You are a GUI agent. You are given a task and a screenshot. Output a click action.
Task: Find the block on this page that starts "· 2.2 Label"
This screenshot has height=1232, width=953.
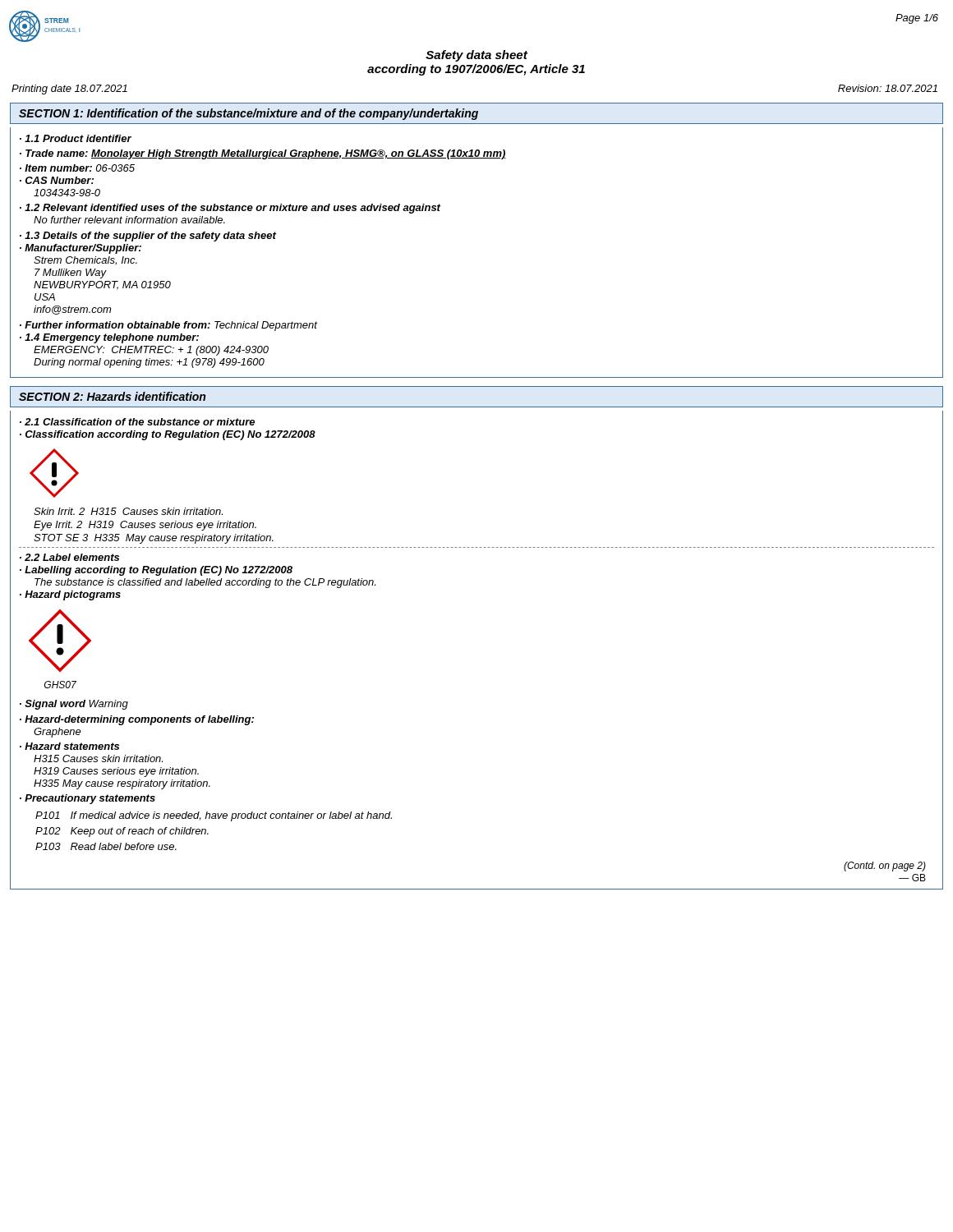click(x=198, y=576)
